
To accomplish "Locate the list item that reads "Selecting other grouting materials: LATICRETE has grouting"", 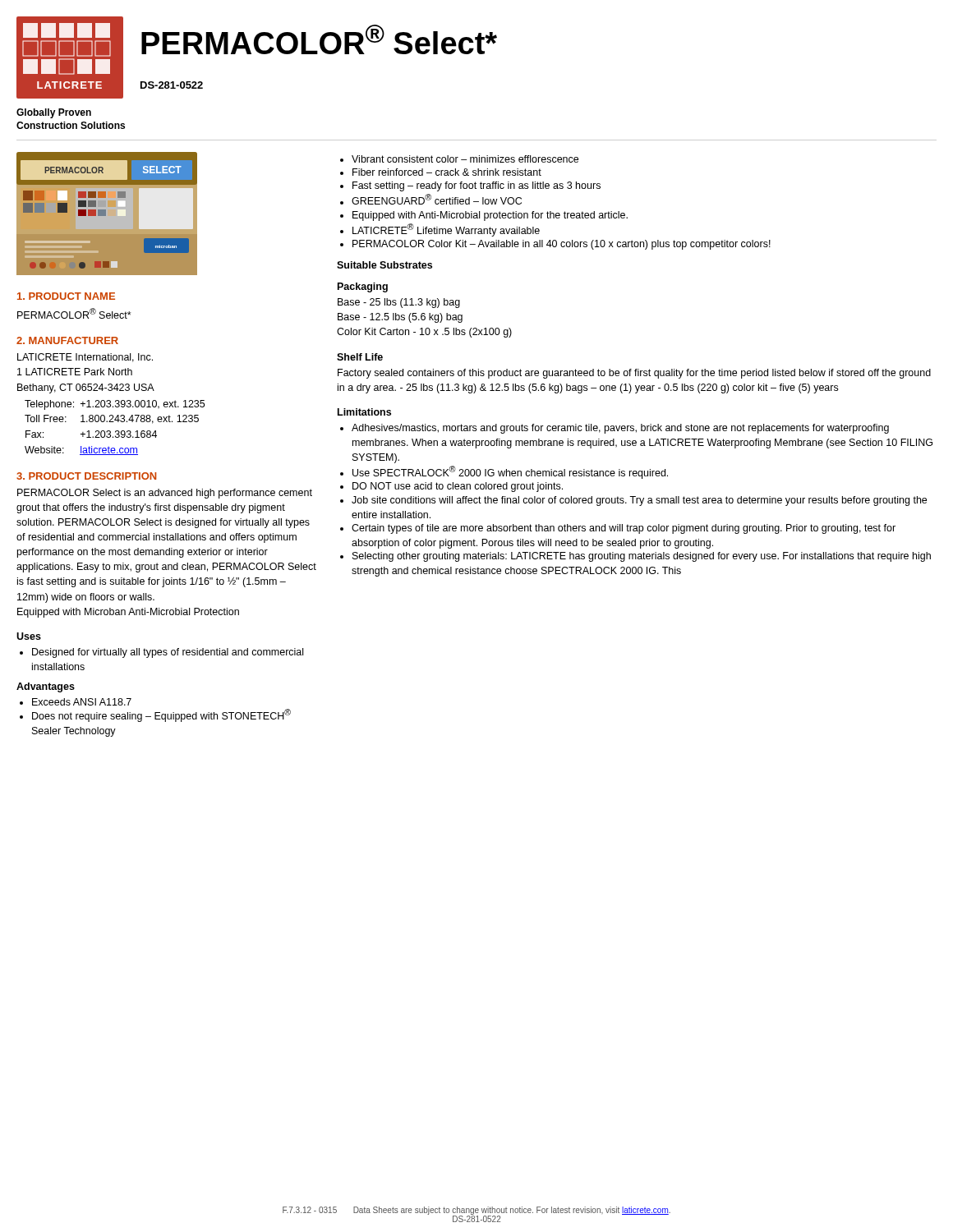I will (x=637, y=564).
